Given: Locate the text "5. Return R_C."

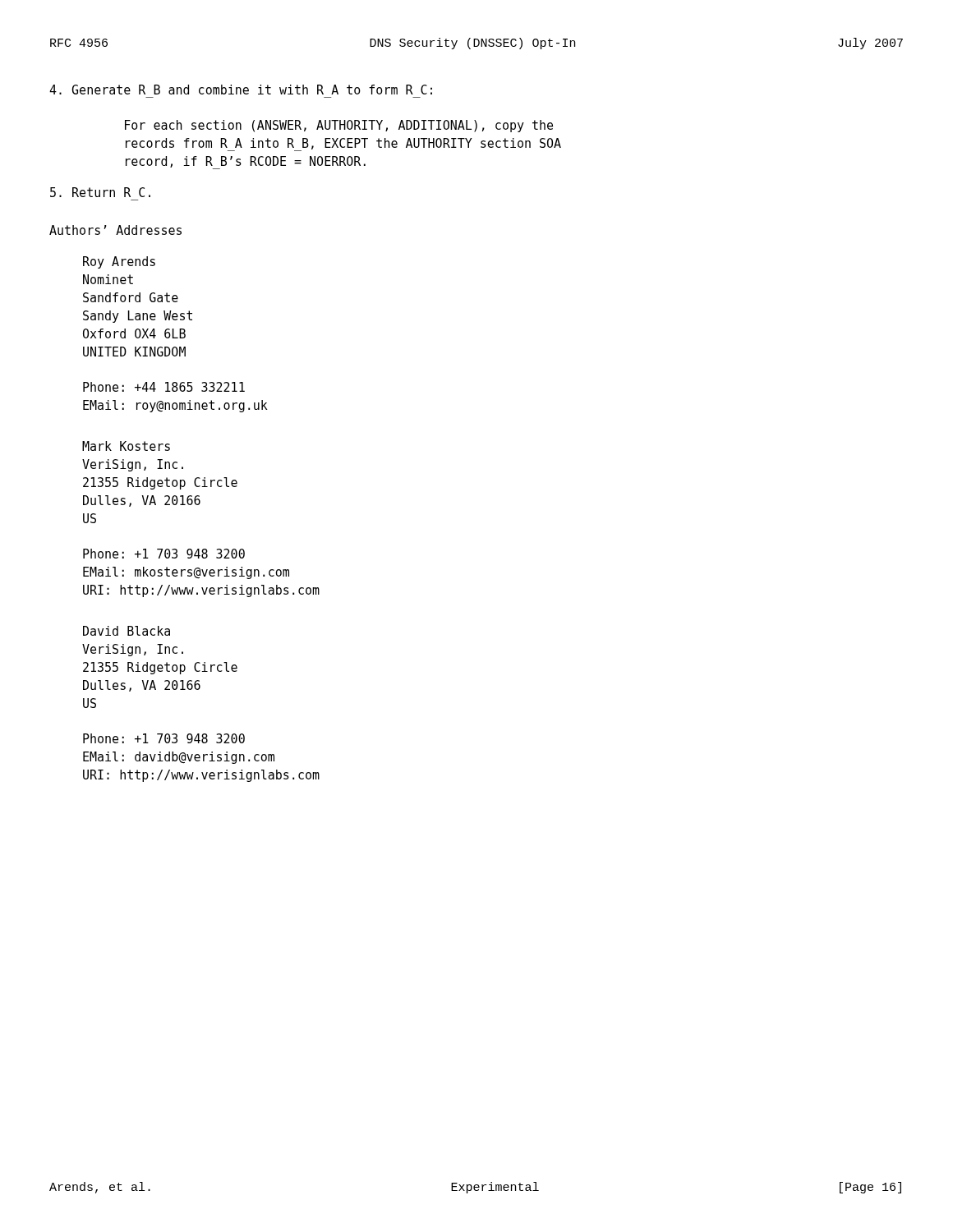Looking at the screenshot, I should [x=101, y=193].
